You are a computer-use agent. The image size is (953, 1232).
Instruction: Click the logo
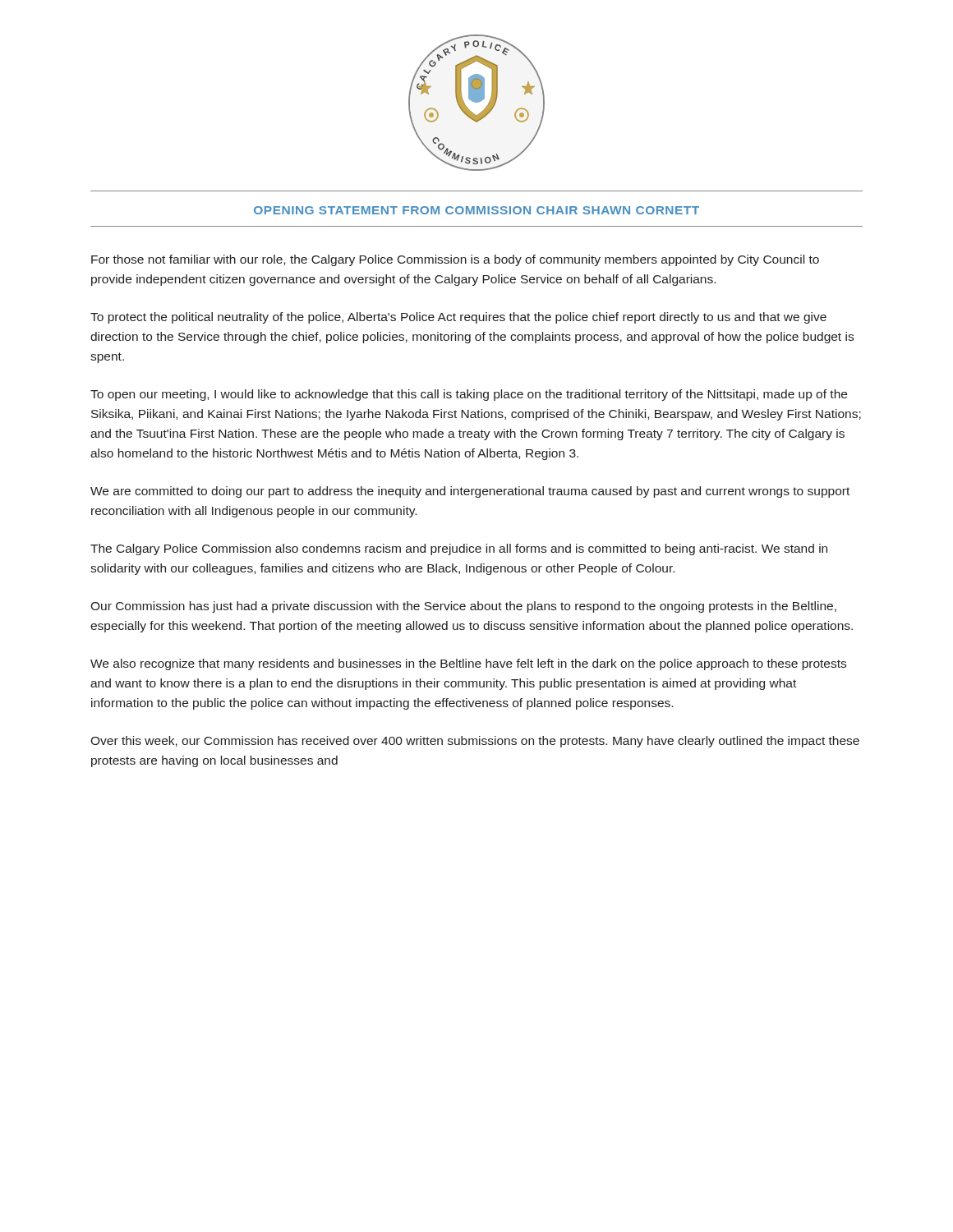click(x=476, y=92)
